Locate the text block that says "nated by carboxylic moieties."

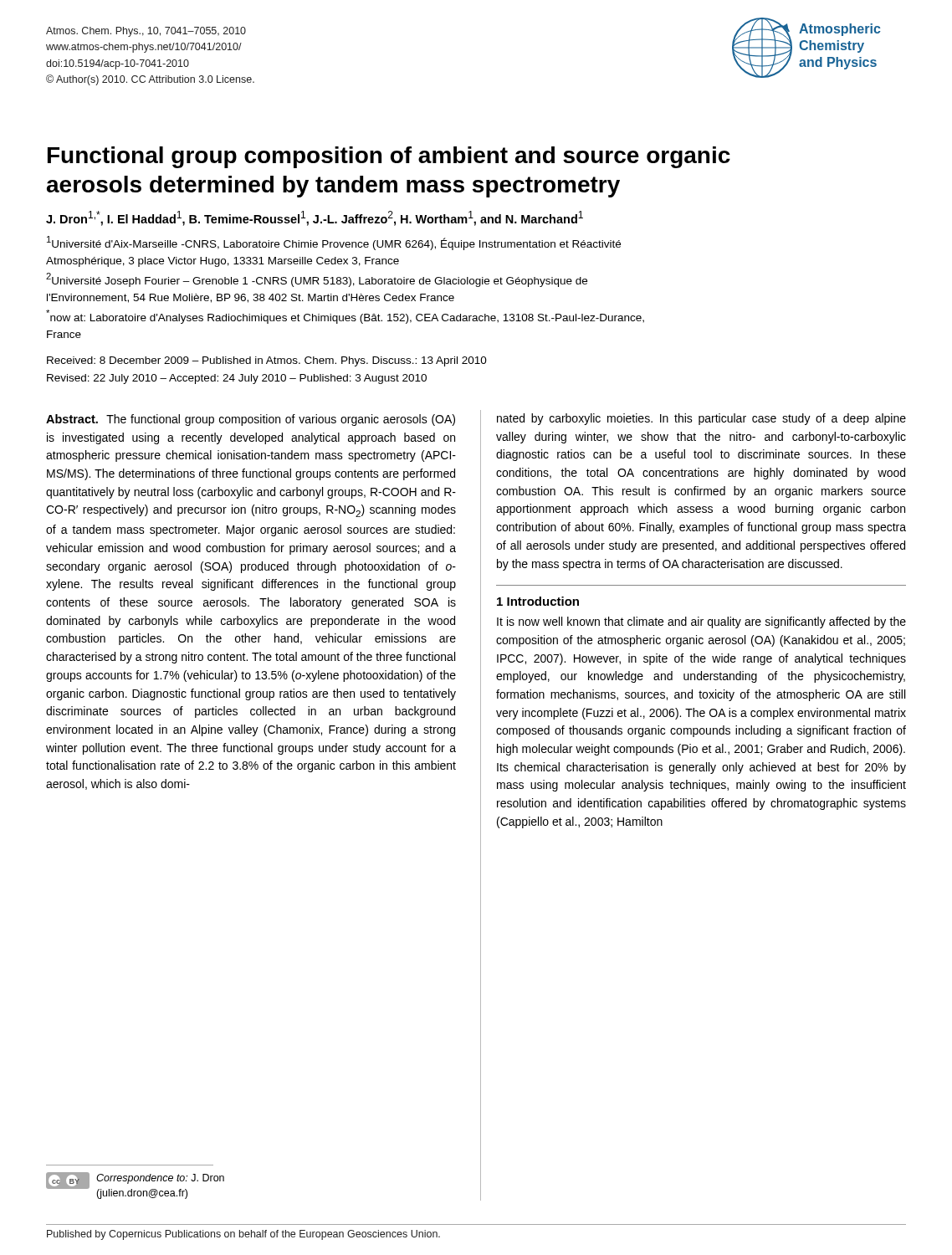point(701,491)
